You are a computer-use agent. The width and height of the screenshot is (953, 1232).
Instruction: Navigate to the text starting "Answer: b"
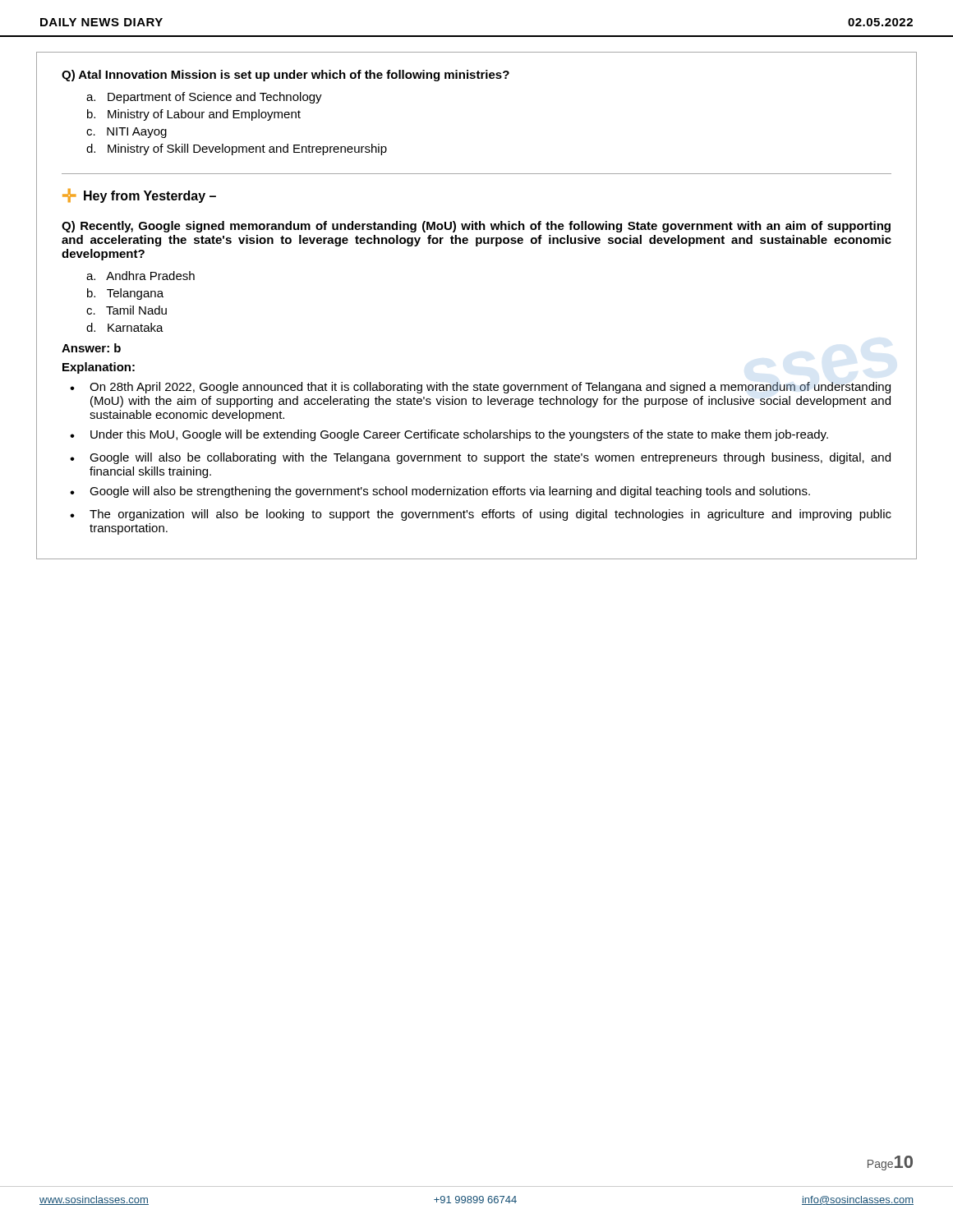click(x=91, y=348)
